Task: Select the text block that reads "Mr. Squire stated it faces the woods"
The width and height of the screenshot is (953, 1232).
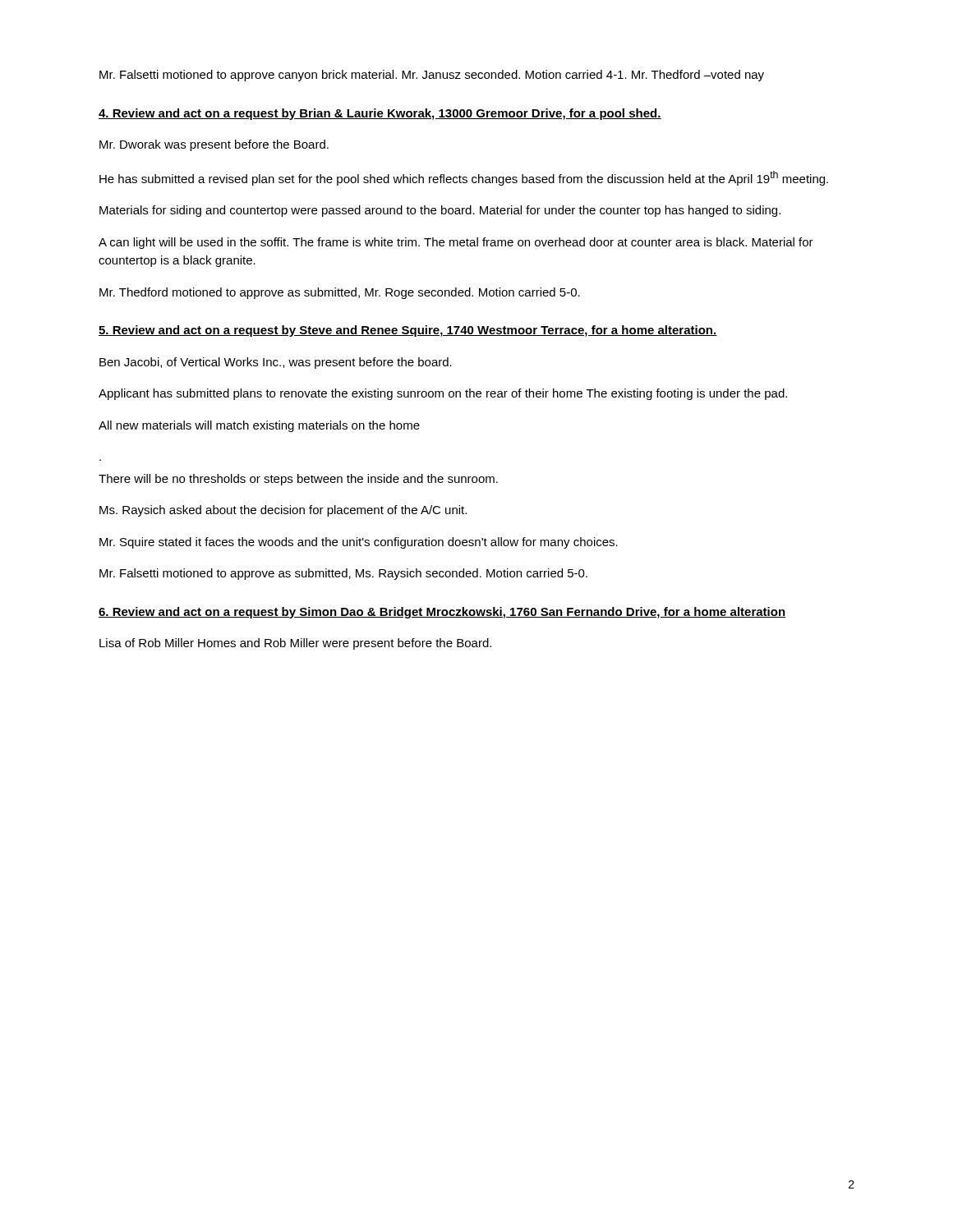Action: tap(358, 541)
